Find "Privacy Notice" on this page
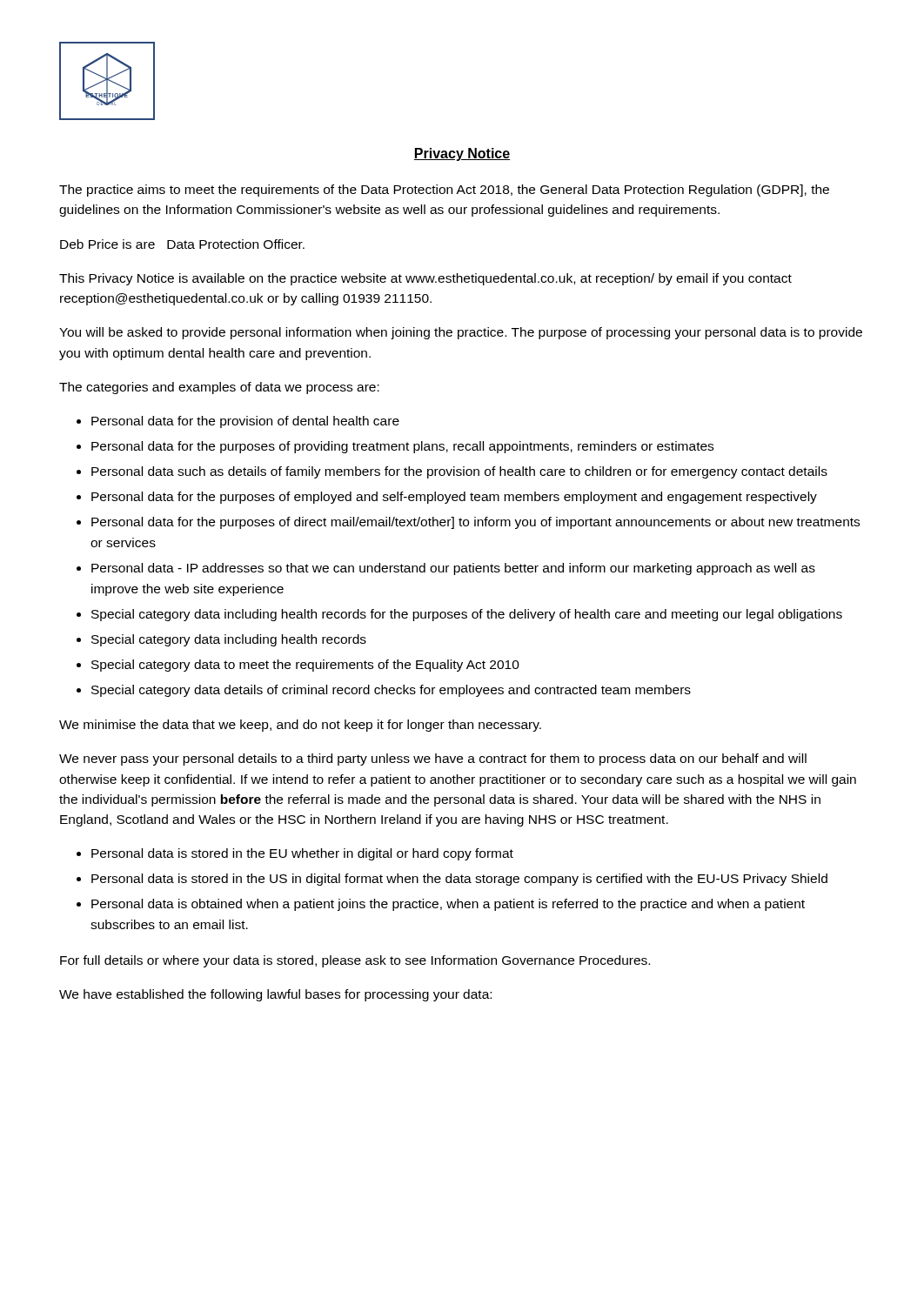924x1305 pixels. 462,154
